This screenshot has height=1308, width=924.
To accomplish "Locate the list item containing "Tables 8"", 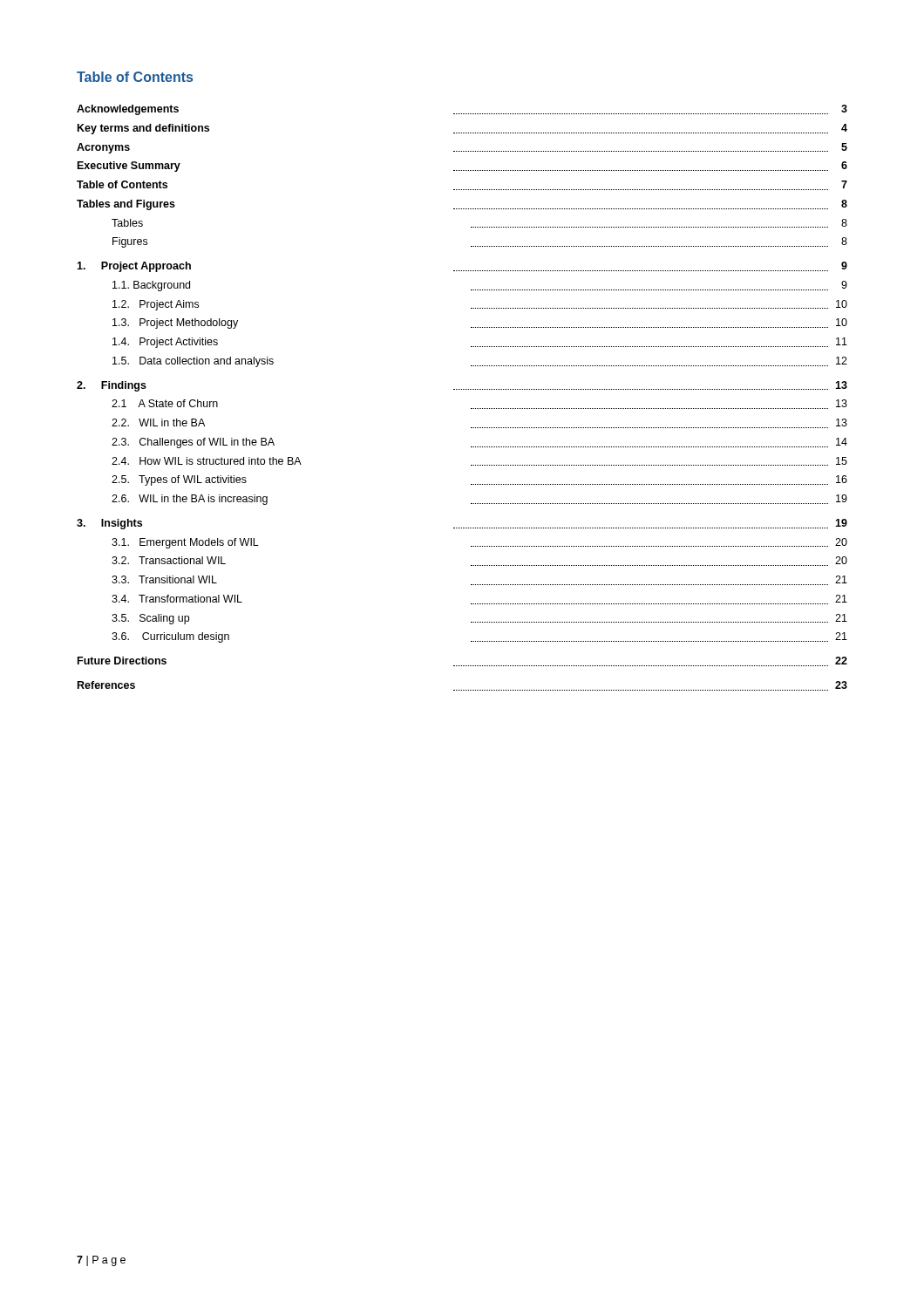I will pyautogui.click(x=462, y=223).
